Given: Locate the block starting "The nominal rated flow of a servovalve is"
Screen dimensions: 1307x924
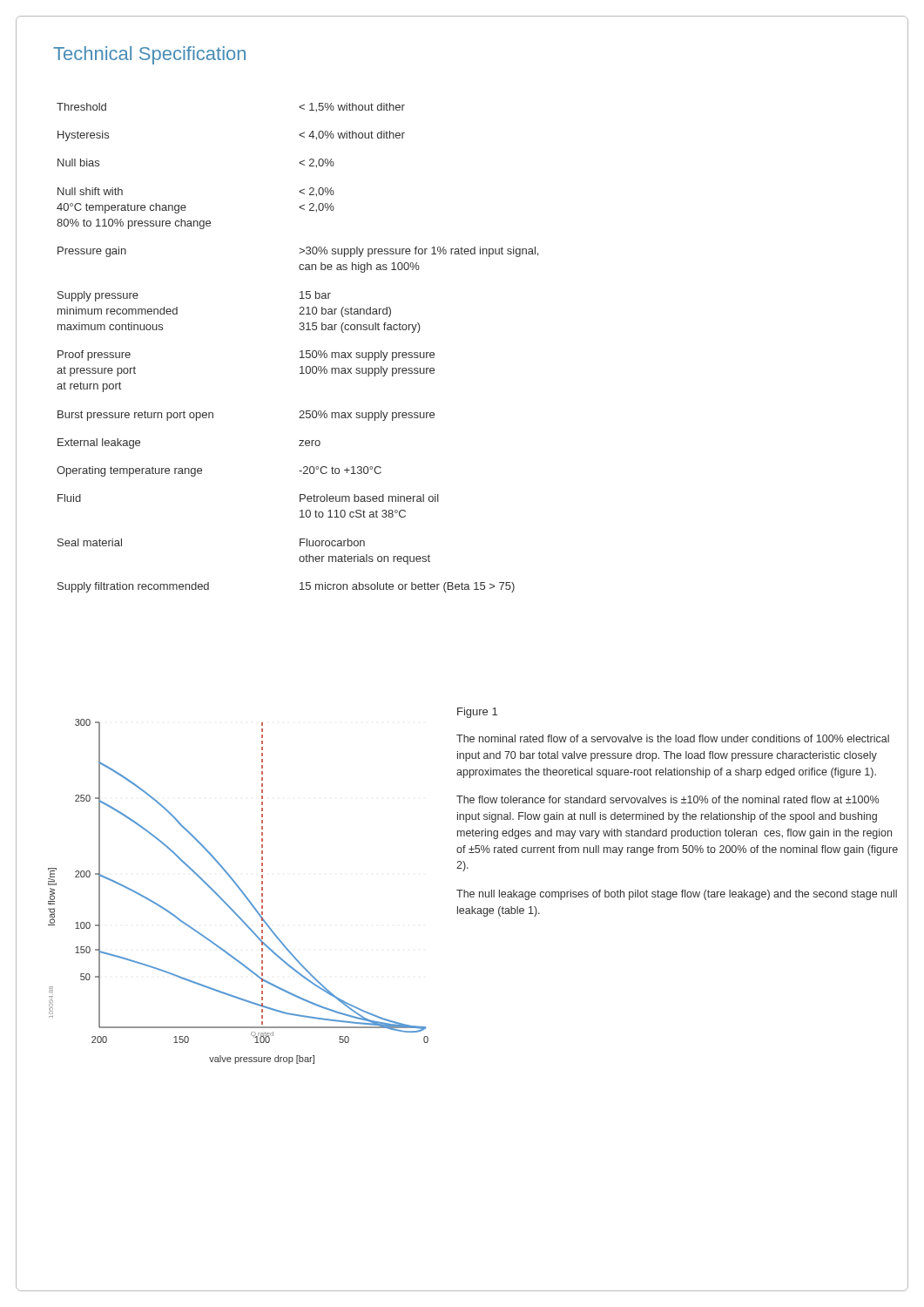Looking at the screenshot, I should point(678,825).
